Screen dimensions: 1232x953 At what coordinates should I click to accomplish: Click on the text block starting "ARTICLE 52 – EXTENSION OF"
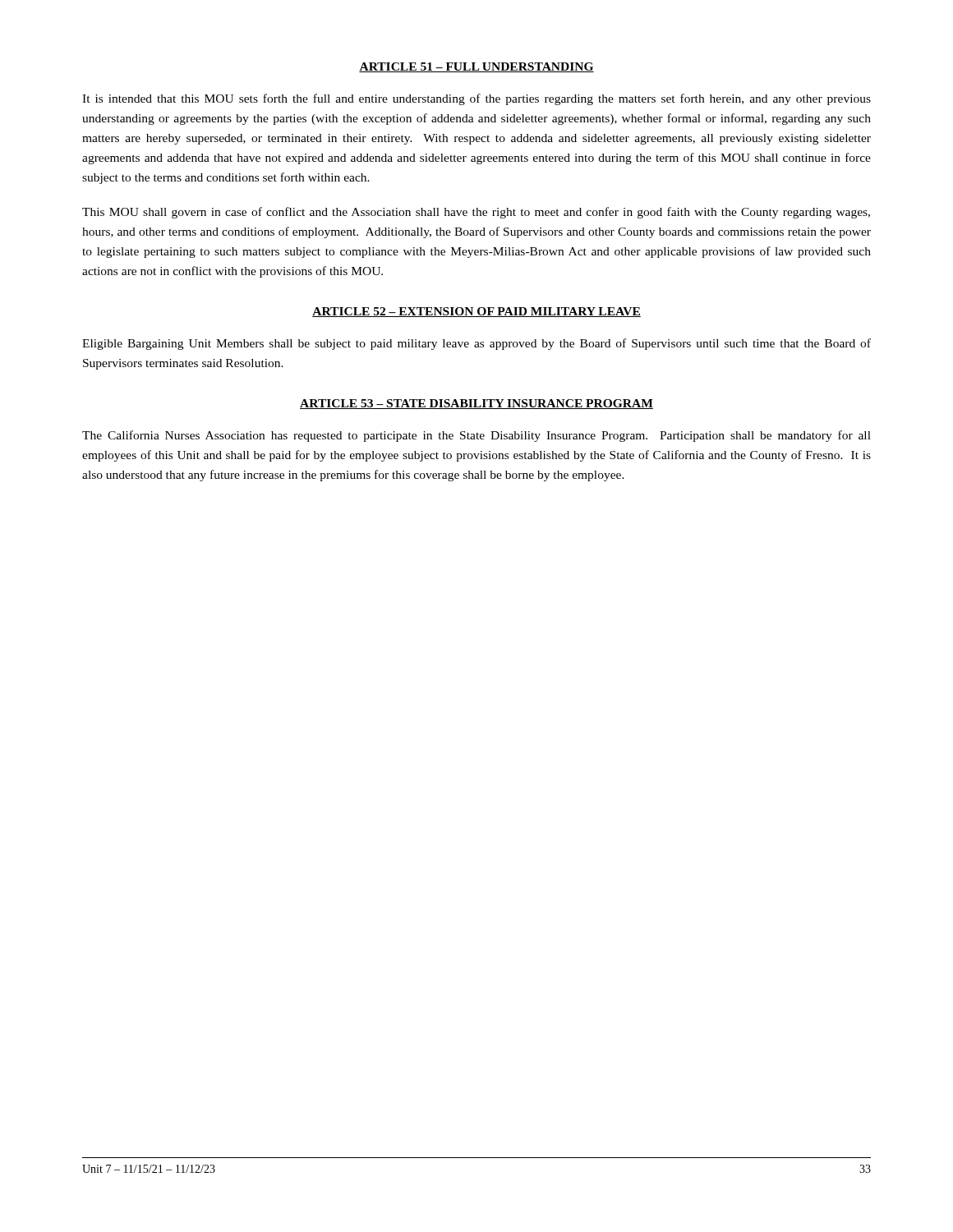coord(476,311)
